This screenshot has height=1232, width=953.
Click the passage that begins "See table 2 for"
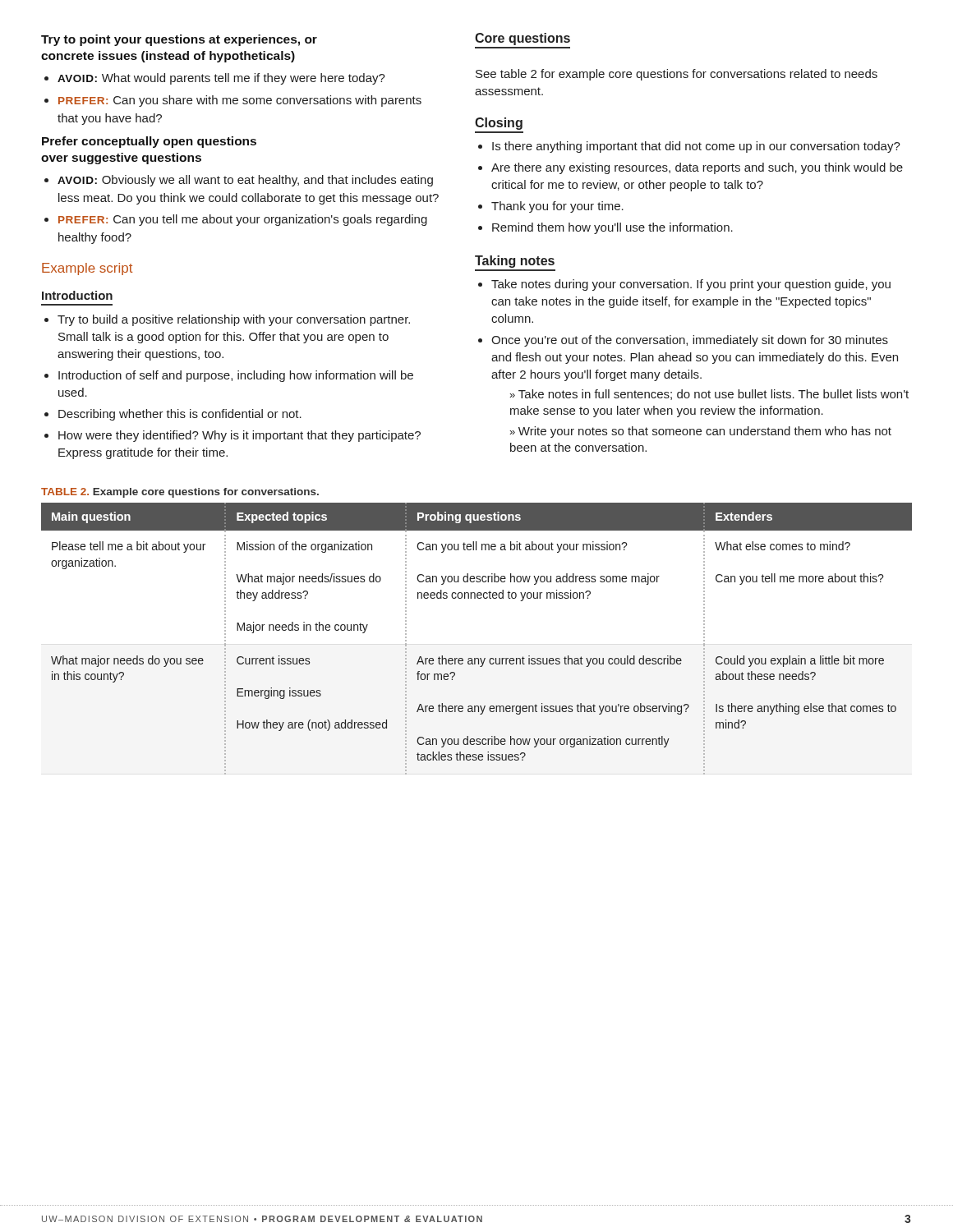click(x=693, y=82)
